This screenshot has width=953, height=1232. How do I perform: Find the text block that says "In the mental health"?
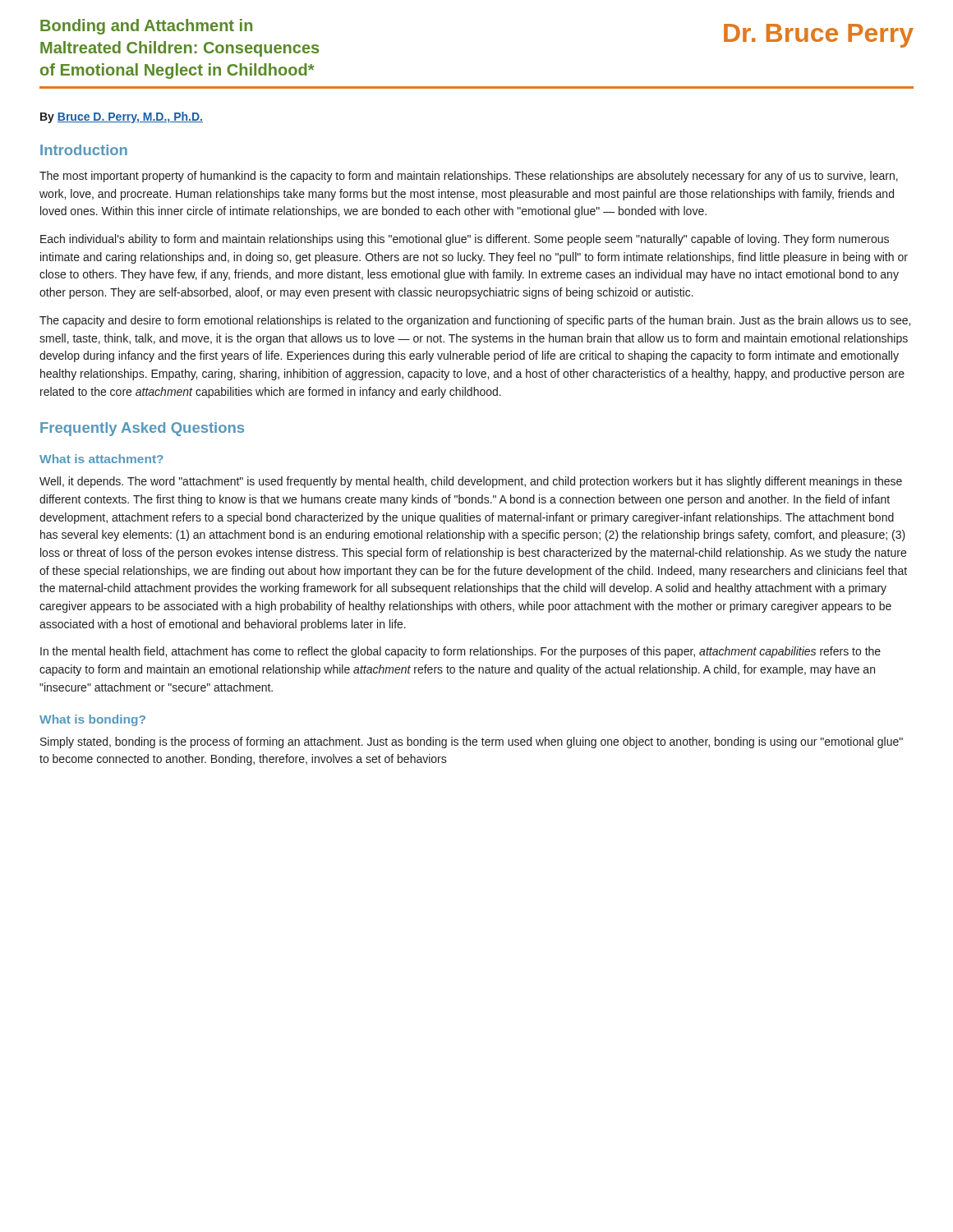[460, 669]
